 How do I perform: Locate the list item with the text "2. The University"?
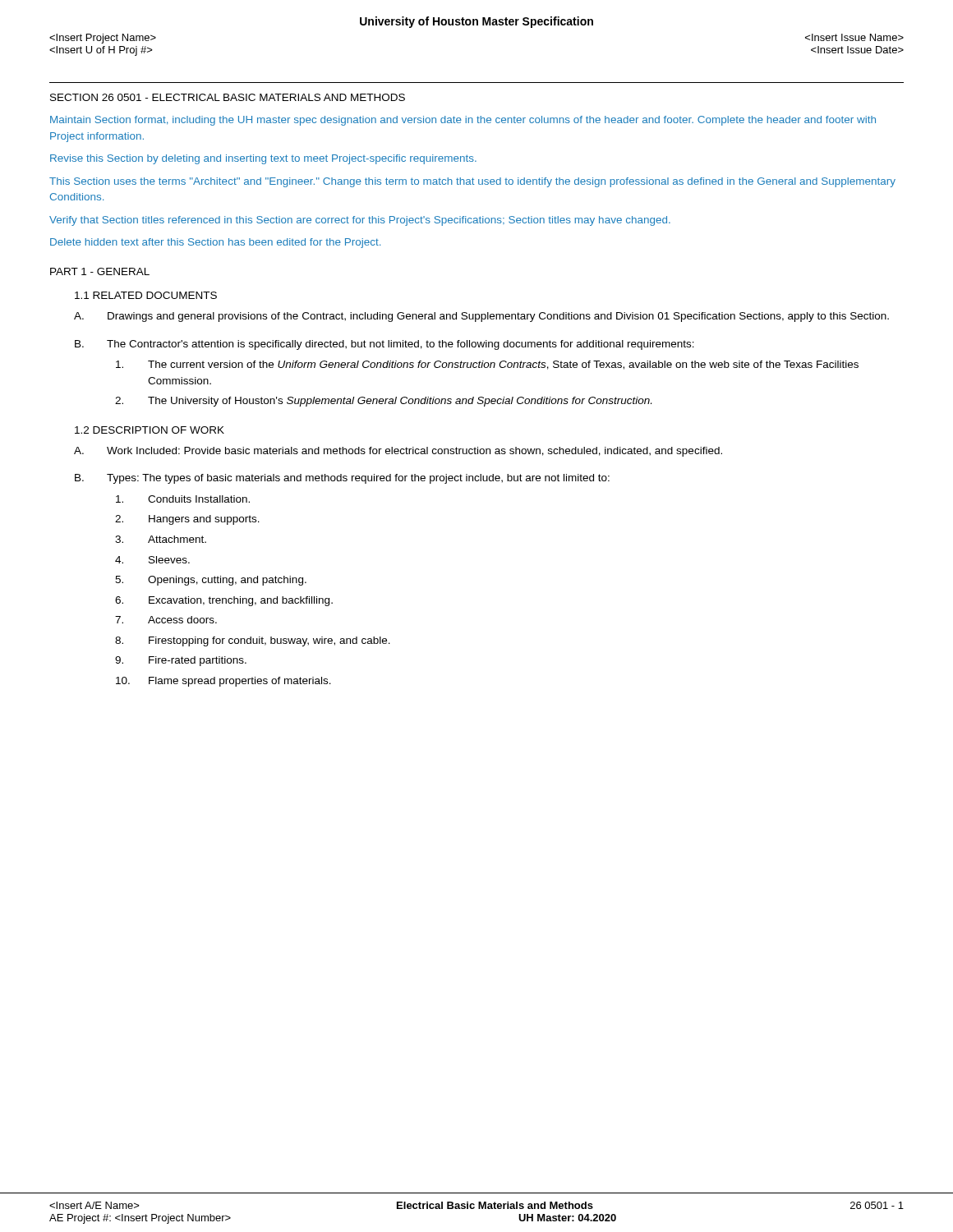click(501, 401)
